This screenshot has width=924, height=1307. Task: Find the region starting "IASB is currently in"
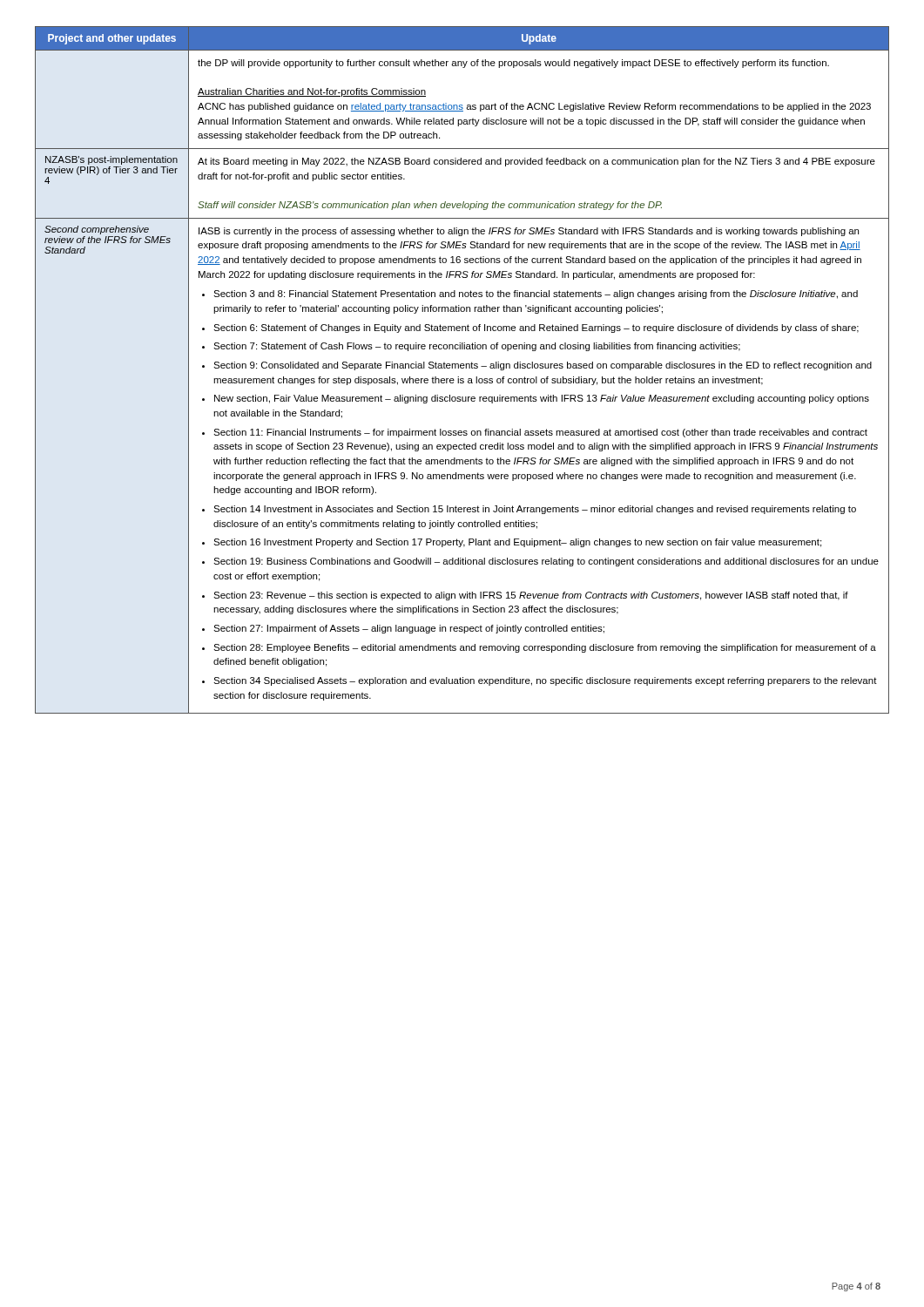539,464
